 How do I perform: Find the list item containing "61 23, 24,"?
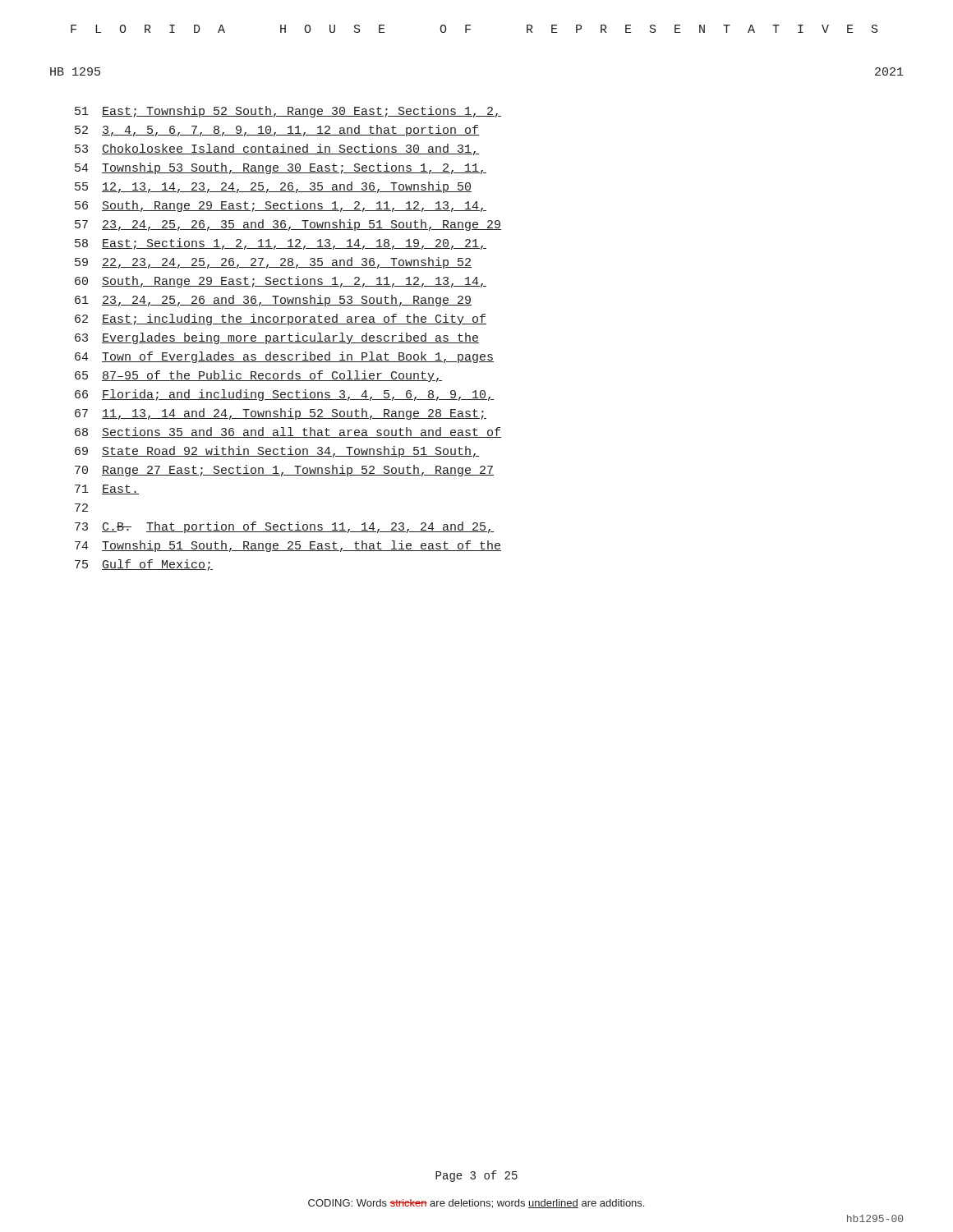260,301
